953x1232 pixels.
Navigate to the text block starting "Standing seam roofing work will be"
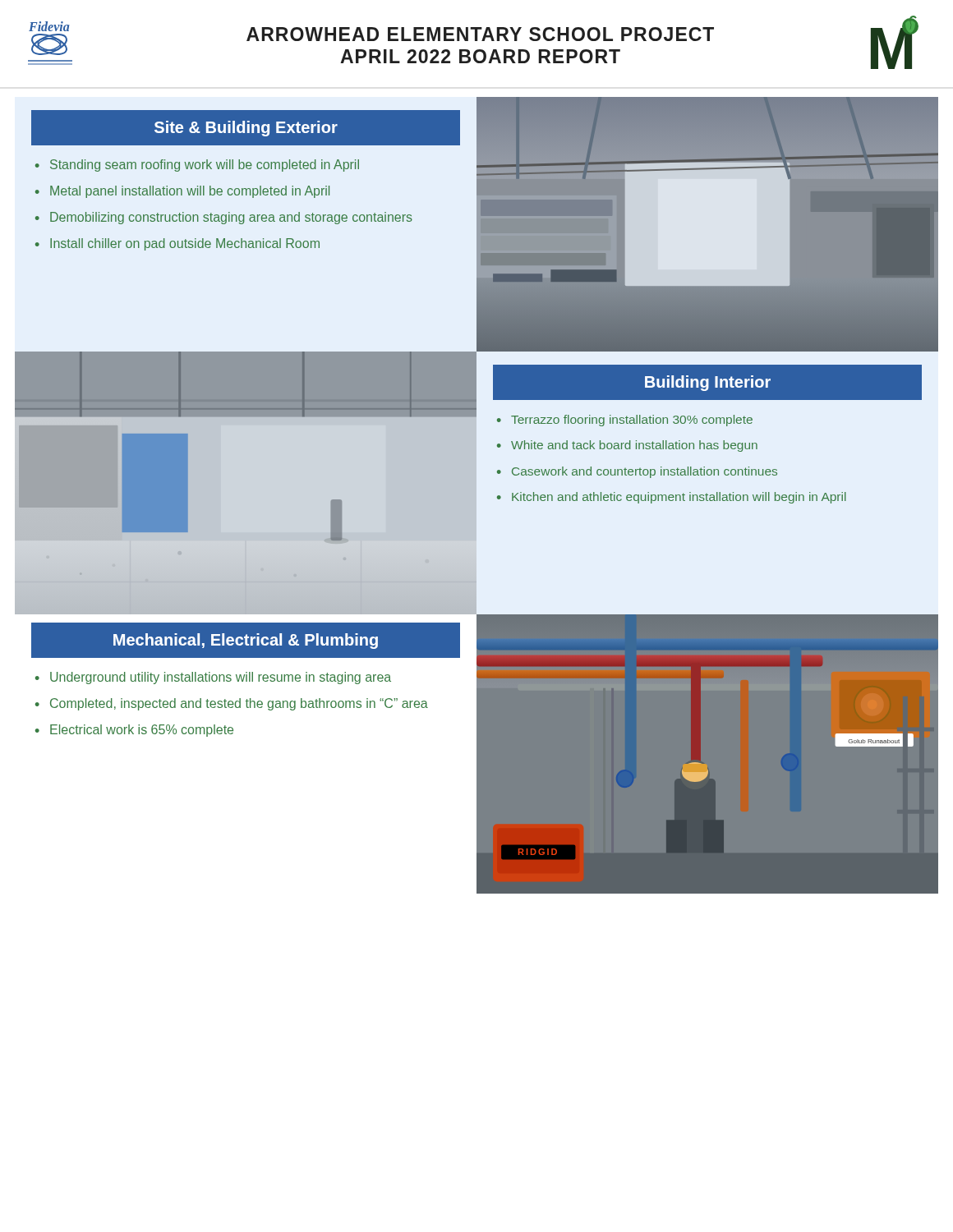pos(205,165)
